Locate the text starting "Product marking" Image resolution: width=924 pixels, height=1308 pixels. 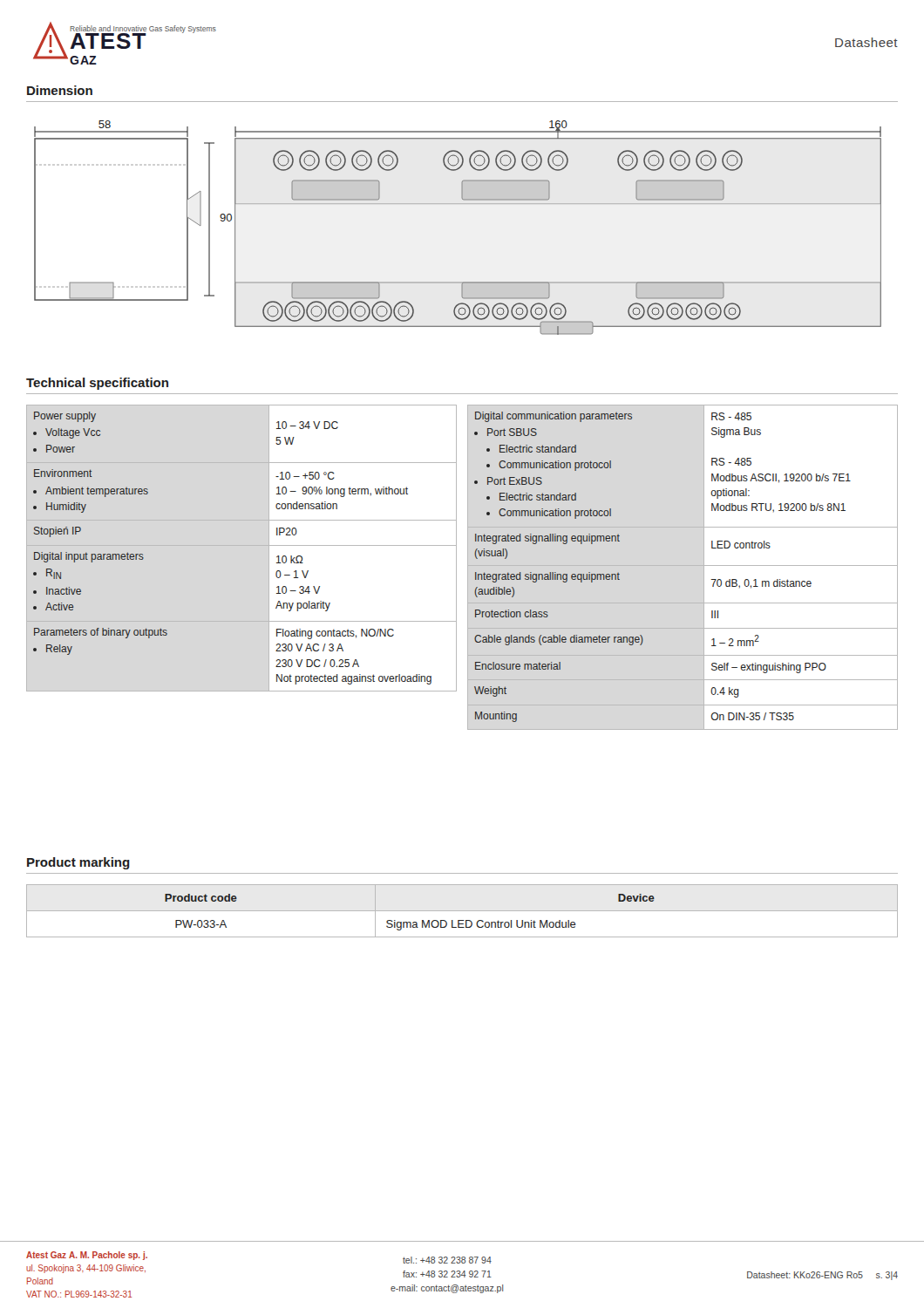78,862
